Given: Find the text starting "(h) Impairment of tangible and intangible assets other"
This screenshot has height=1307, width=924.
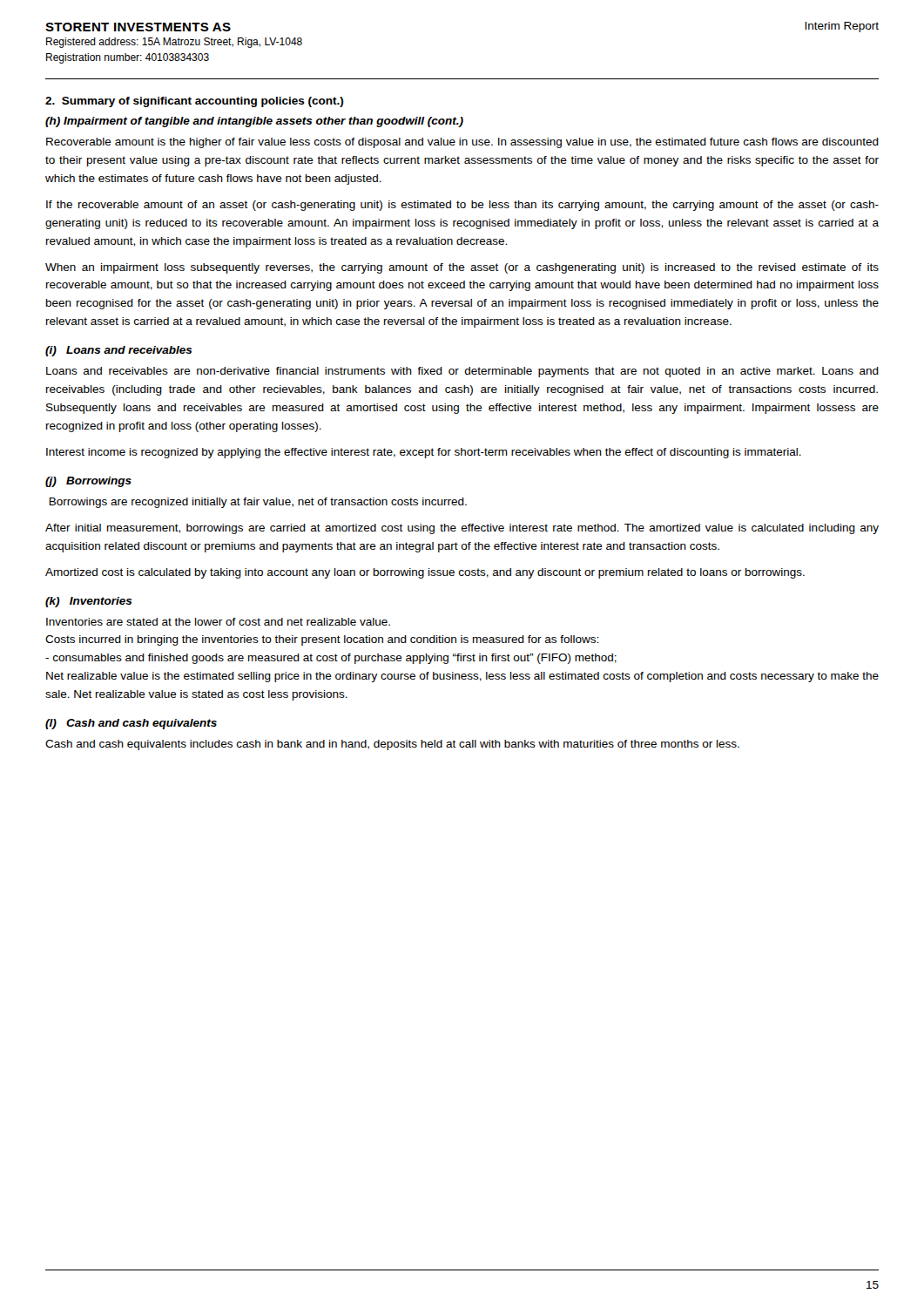Looking at the screenshot, I should [x=254, y=121].
